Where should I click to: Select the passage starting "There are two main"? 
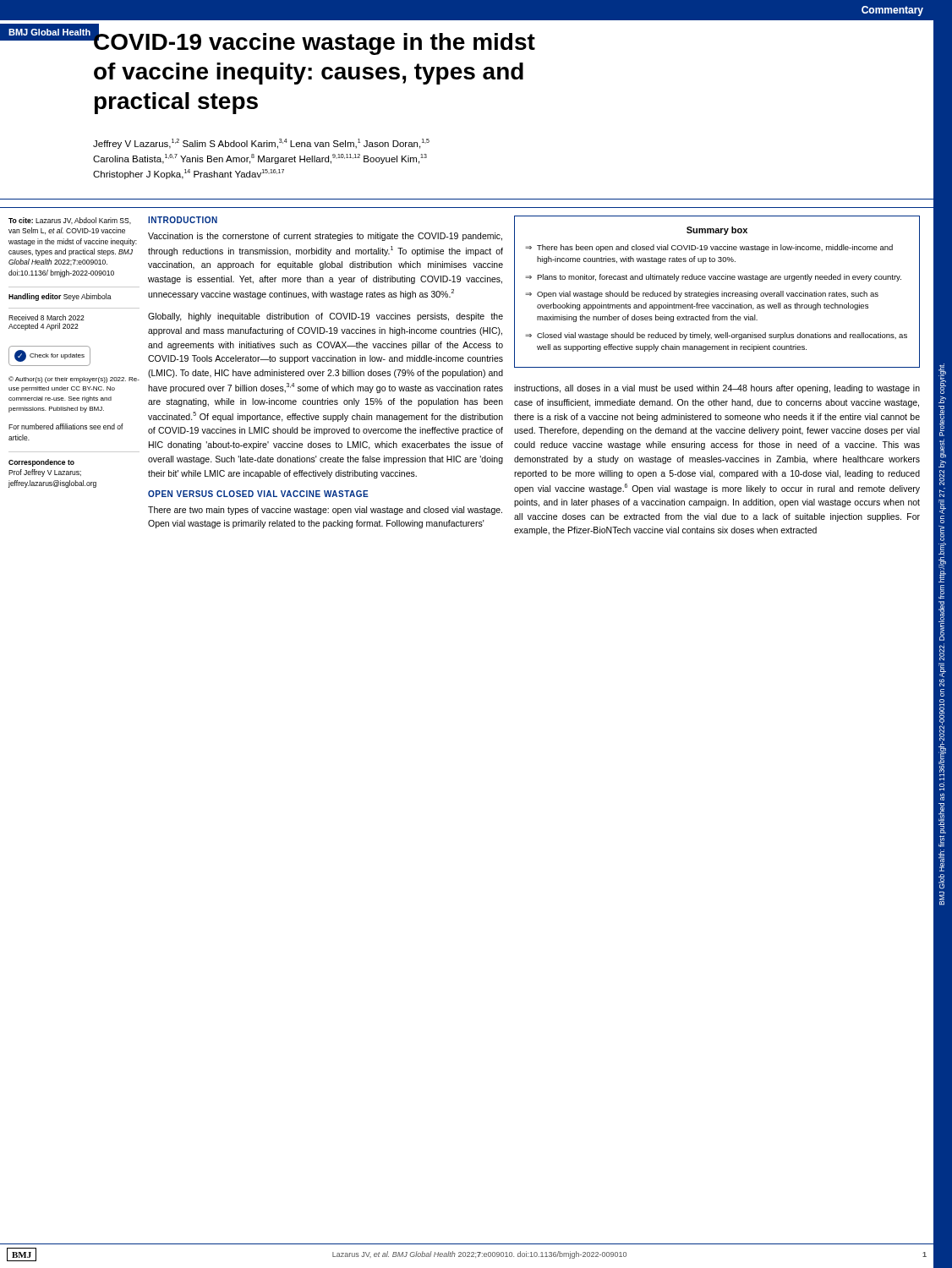coord(325,516)
